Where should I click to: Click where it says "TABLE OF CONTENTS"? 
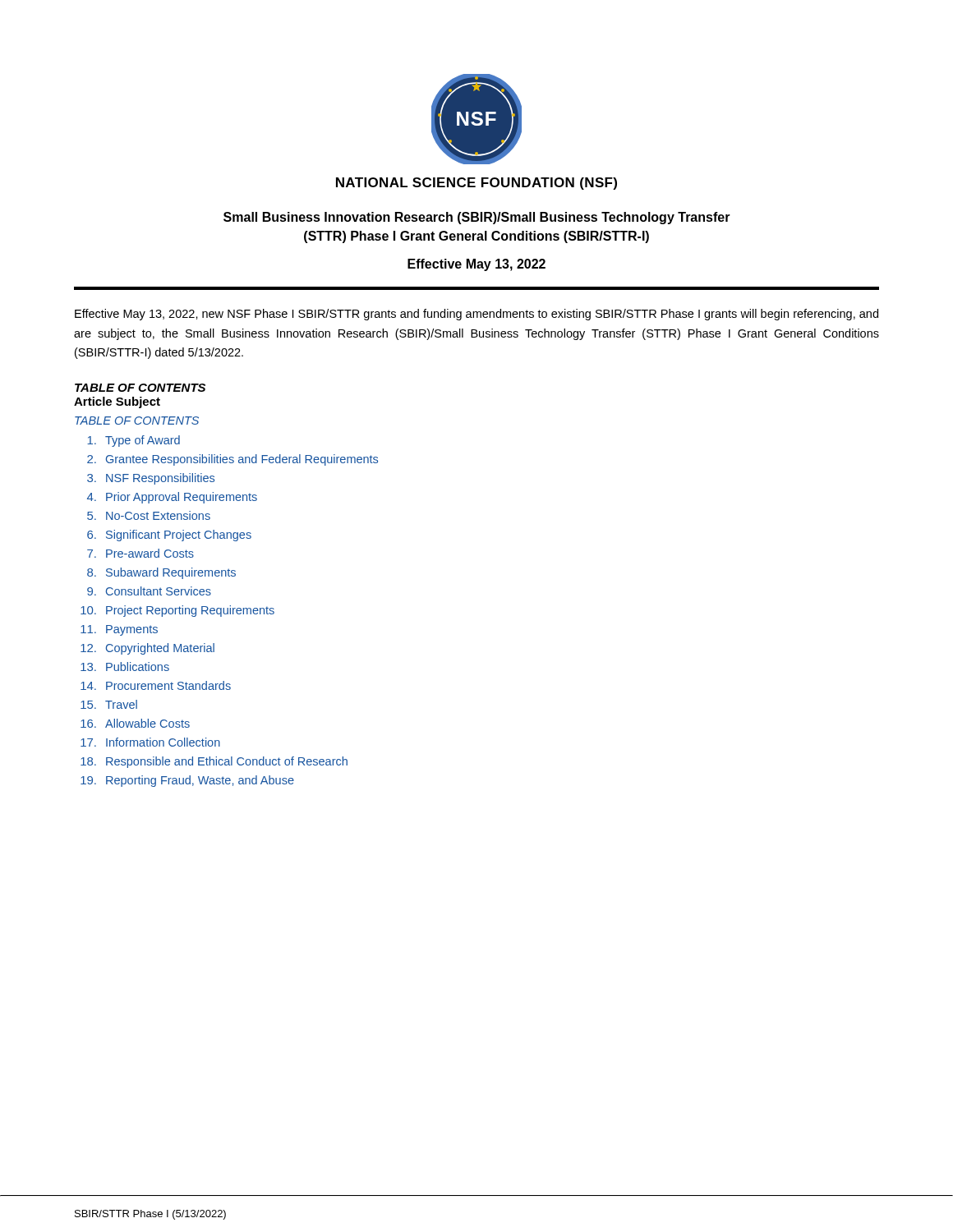coord(137,420)
